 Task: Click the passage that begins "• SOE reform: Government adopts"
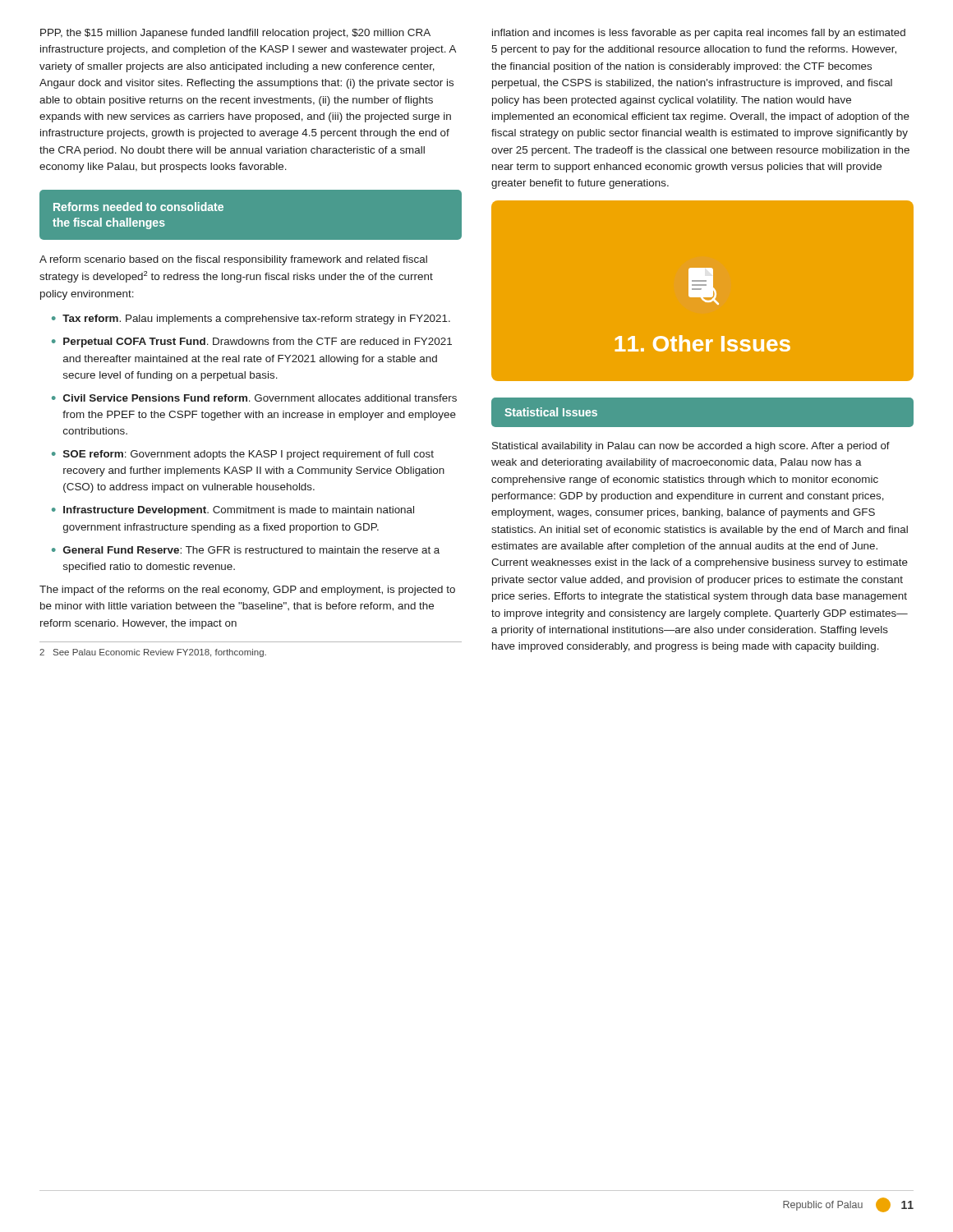tap(251, 471)
